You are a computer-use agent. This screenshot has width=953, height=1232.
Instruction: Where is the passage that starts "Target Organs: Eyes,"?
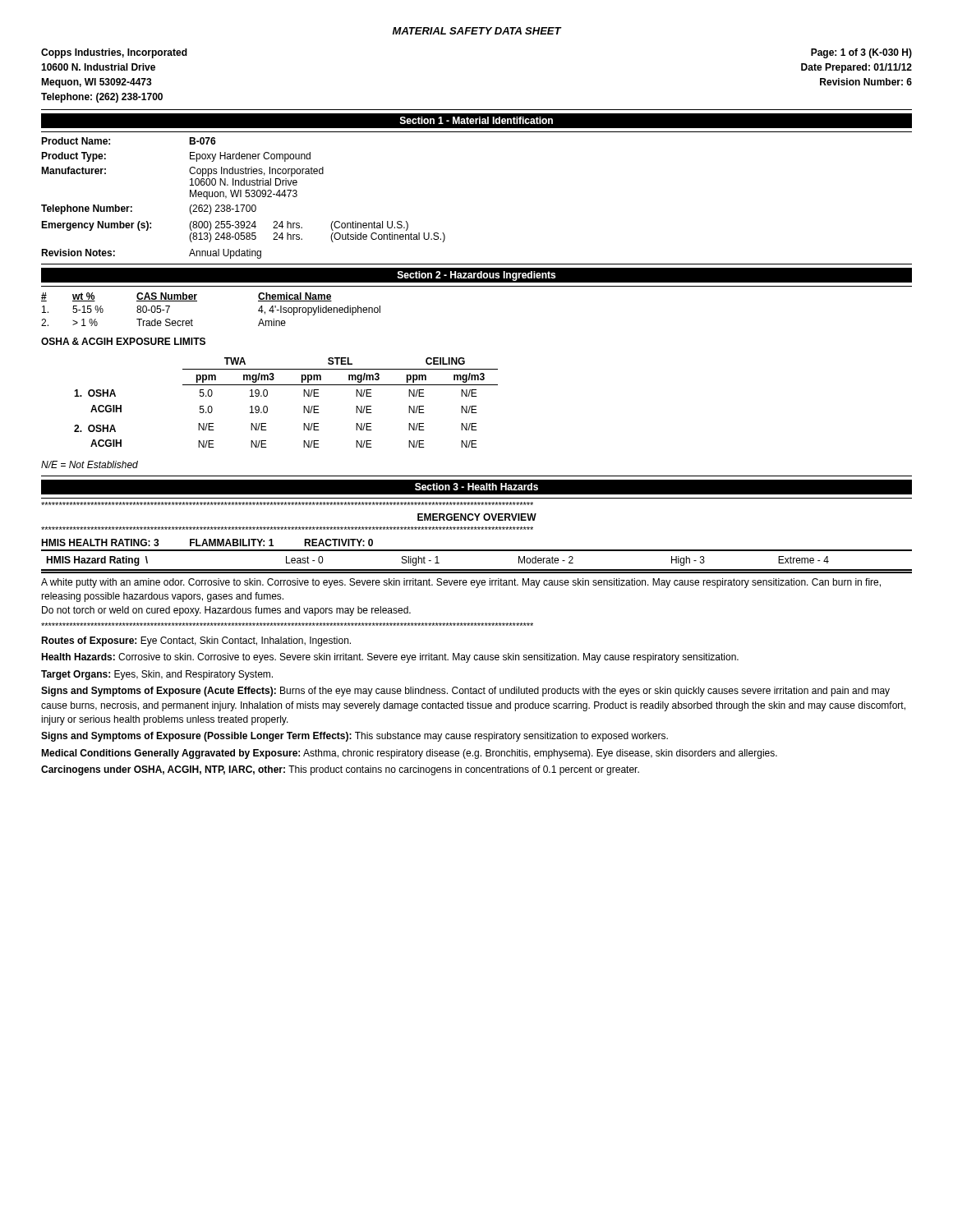tap(157, 674)
